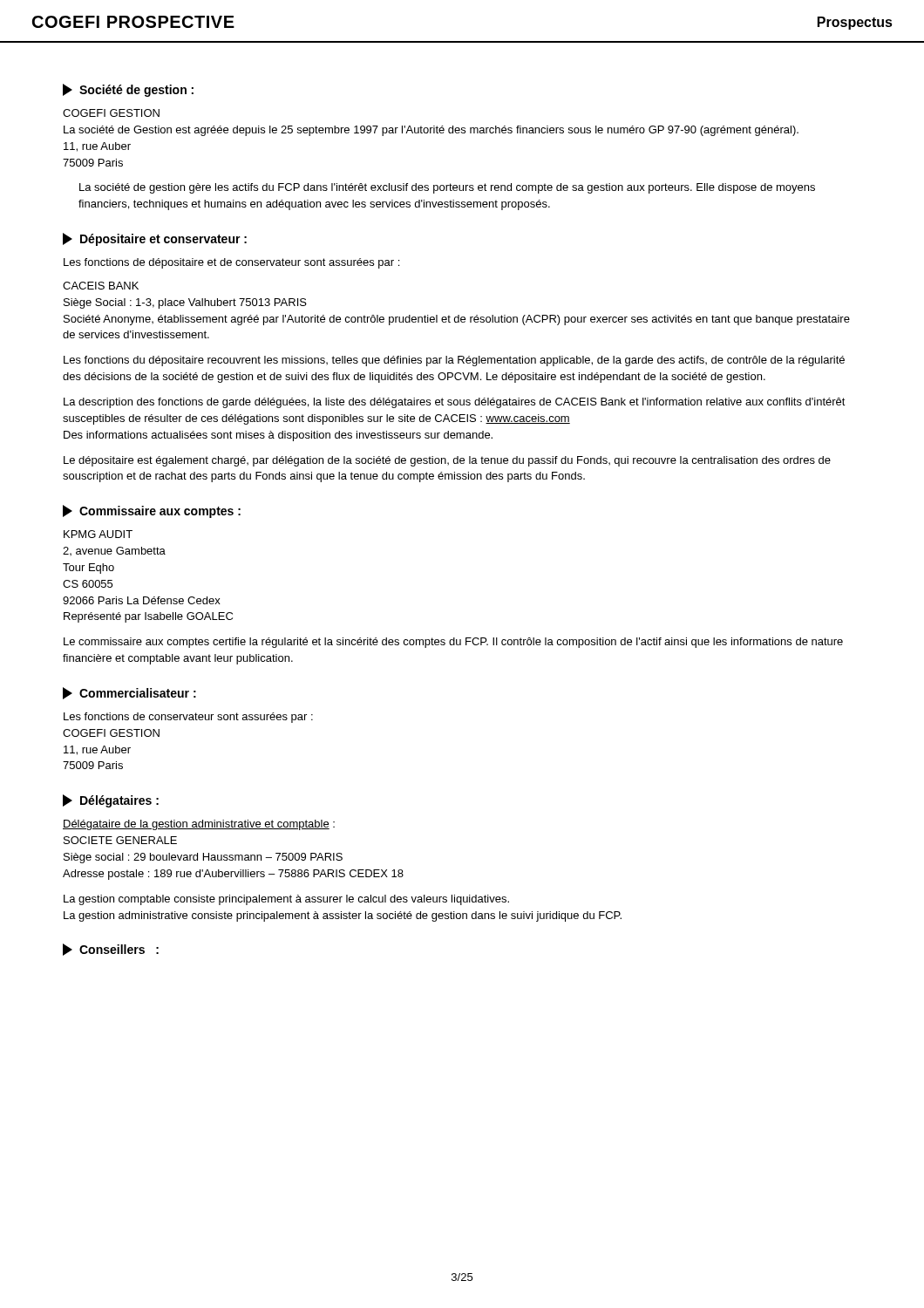Find the text block that says "CACEIS BANK Siège Social :"
Viewport: 924px width, 1308px height.
tap(456, 310)
